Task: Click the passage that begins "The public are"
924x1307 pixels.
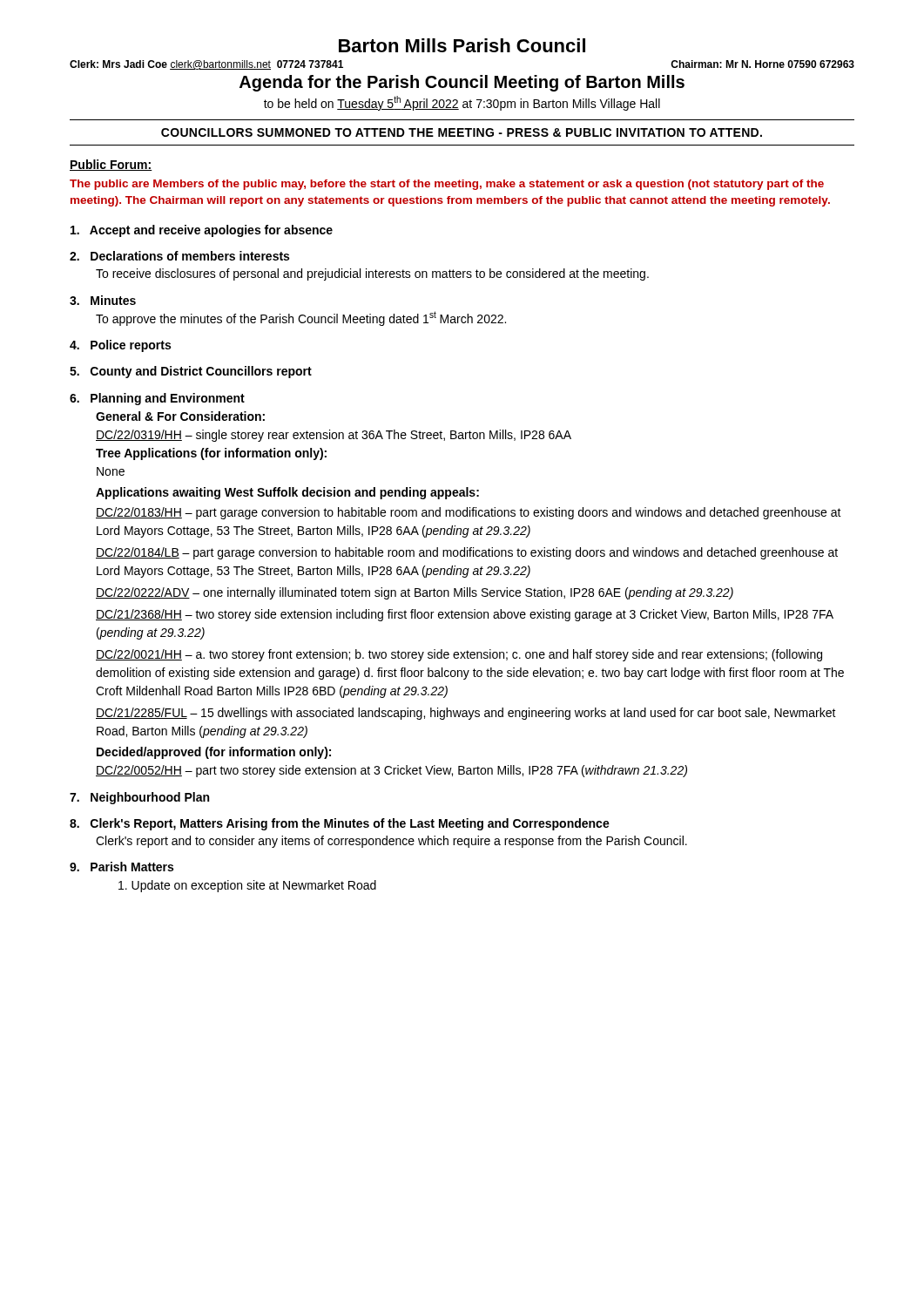Action: coord(450,192)
